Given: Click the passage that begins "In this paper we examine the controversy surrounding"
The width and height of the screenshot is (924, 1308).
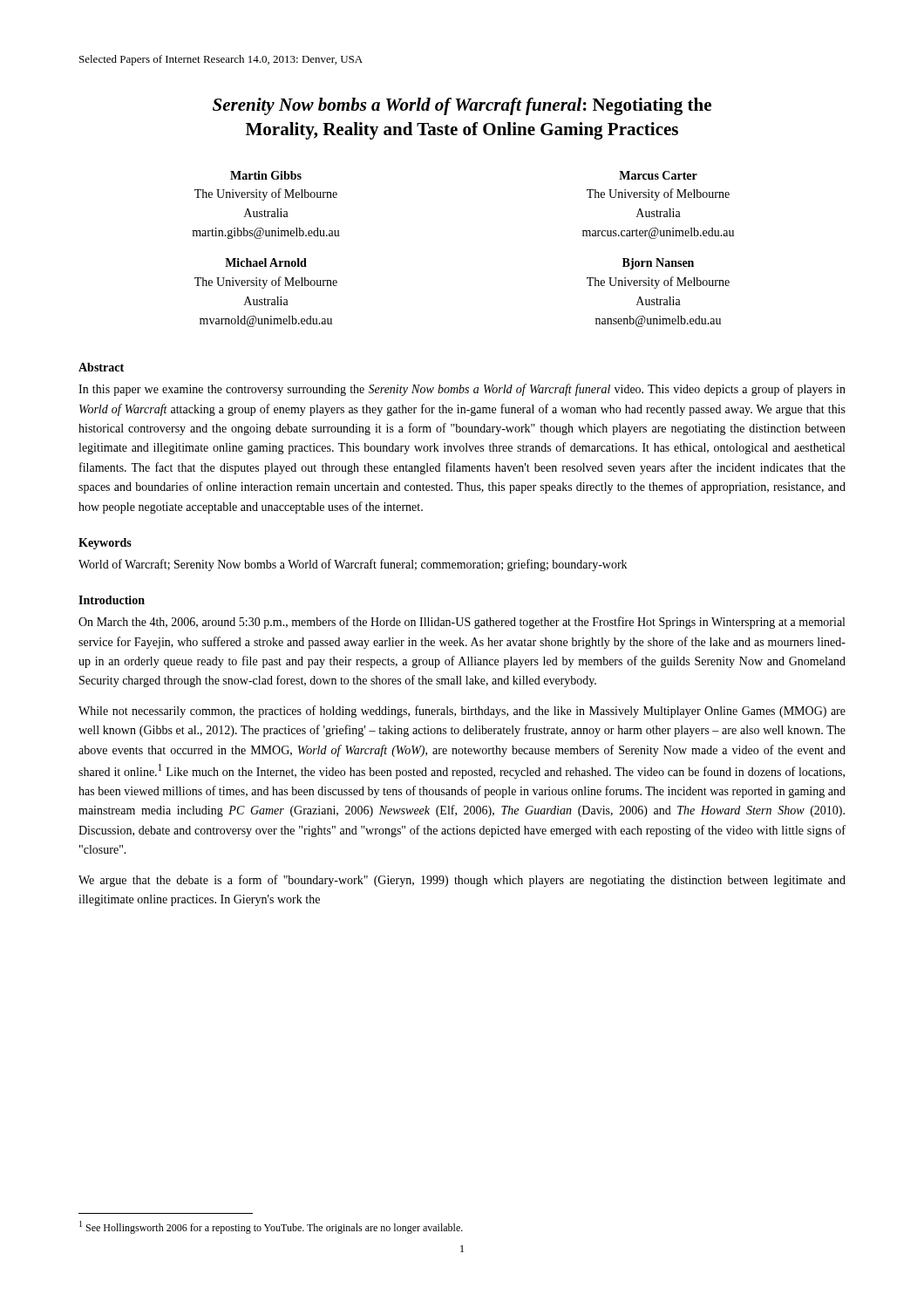Looking at the screenshot, I should [462, 448].
